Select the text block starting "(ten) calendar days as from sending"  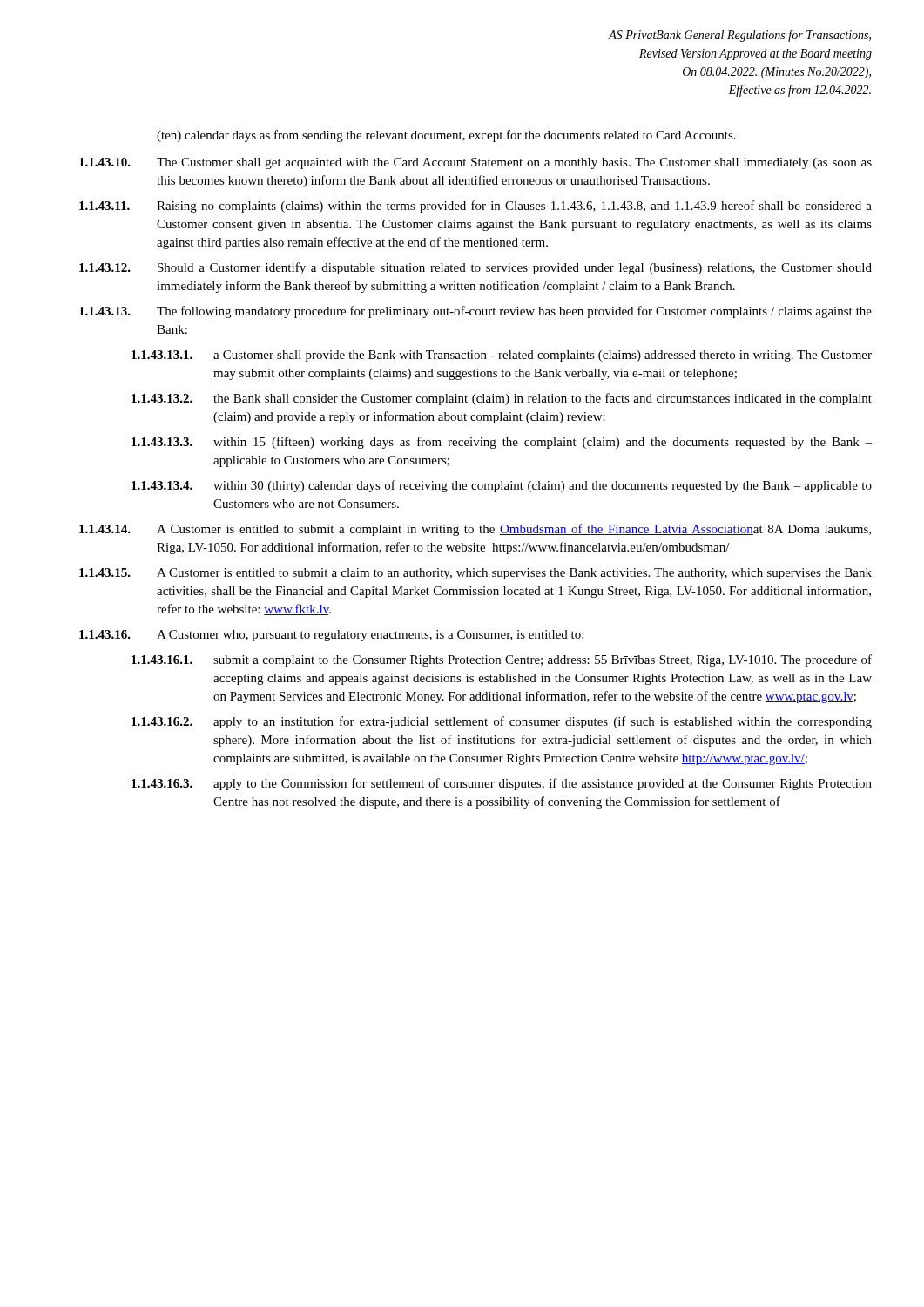pos(447,135)
